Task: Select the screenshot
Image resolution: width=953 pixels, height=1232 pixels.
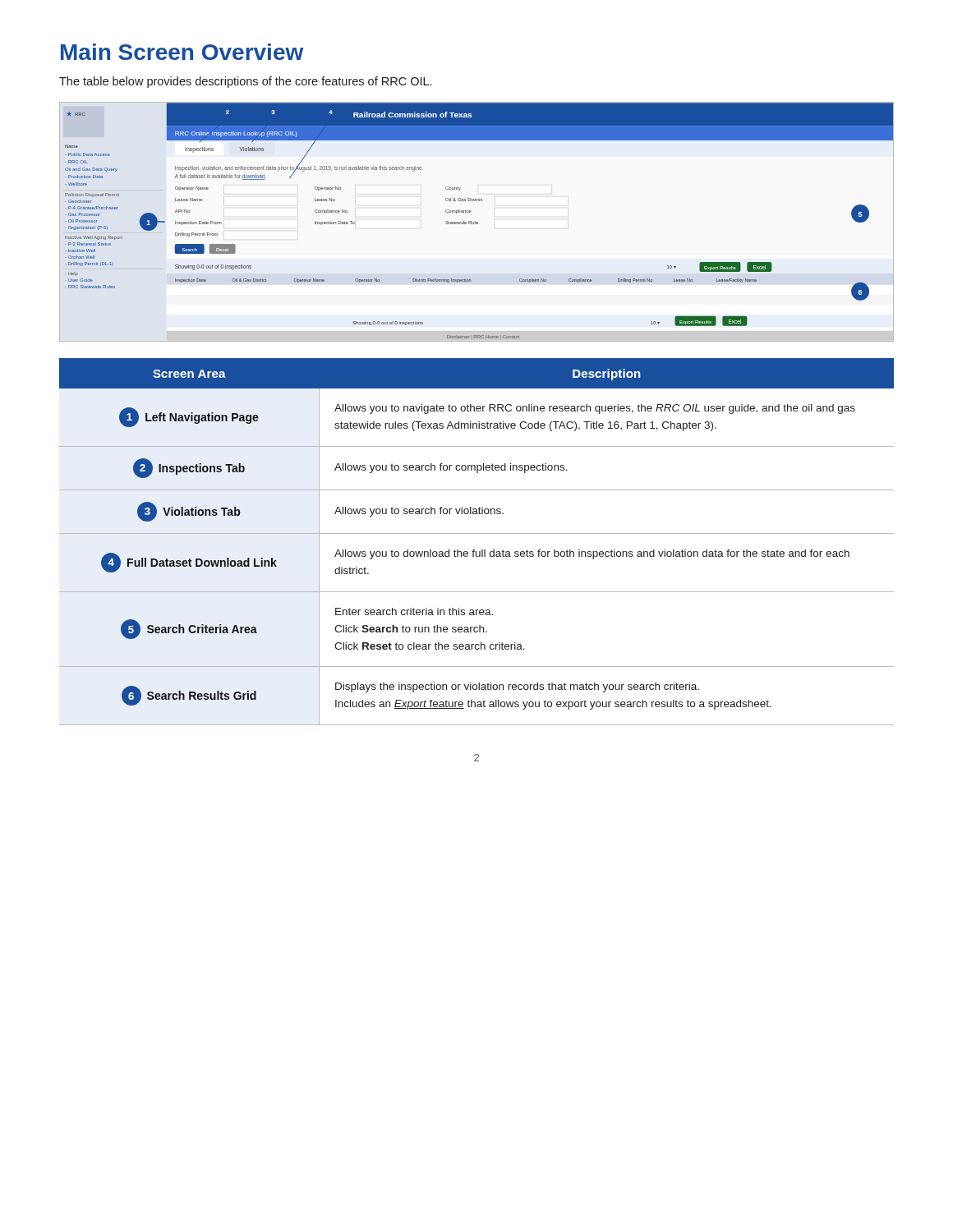Action: tap(476, 222)
